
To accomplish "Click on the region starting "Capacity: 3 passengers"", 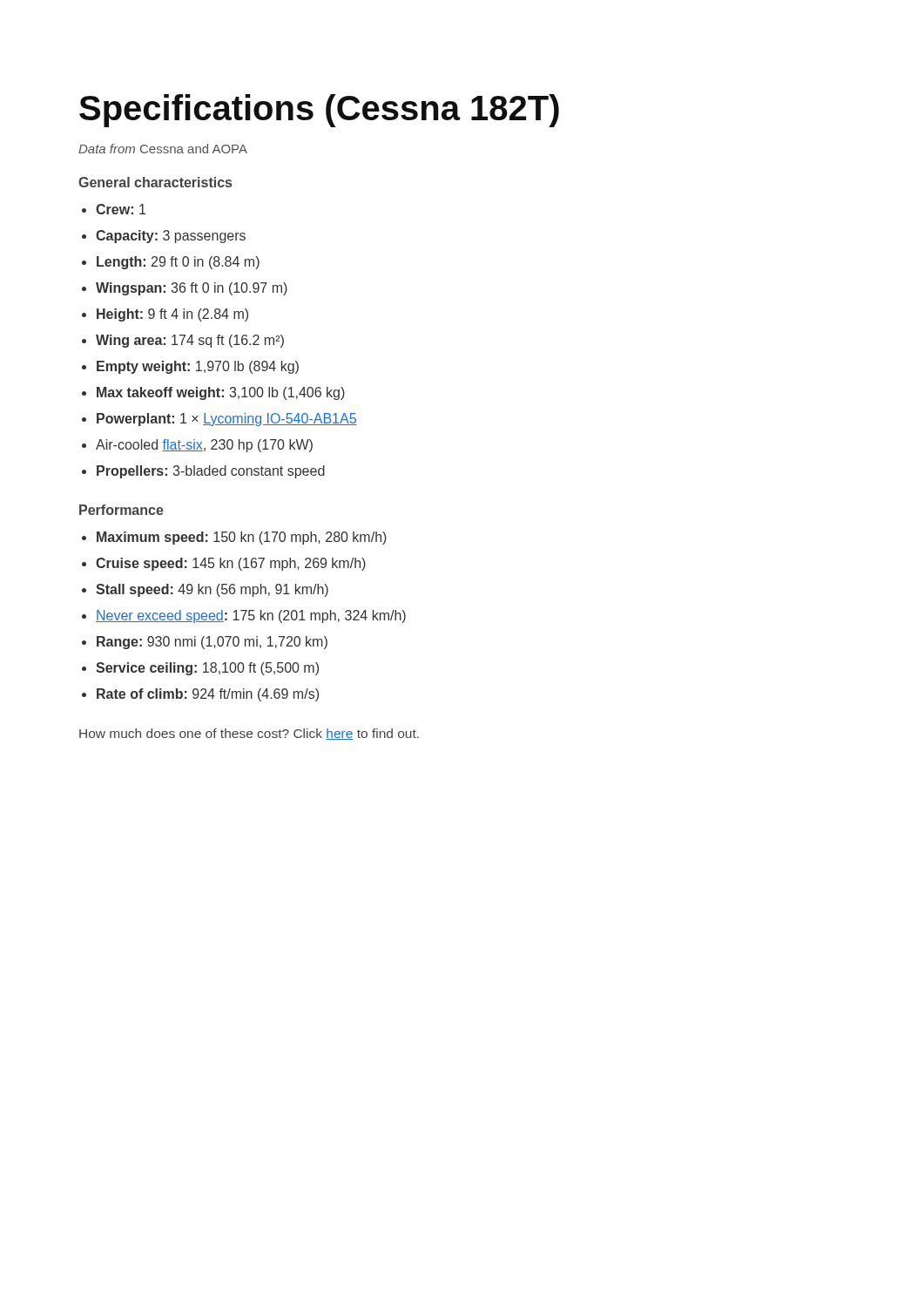I will (171, 236).
